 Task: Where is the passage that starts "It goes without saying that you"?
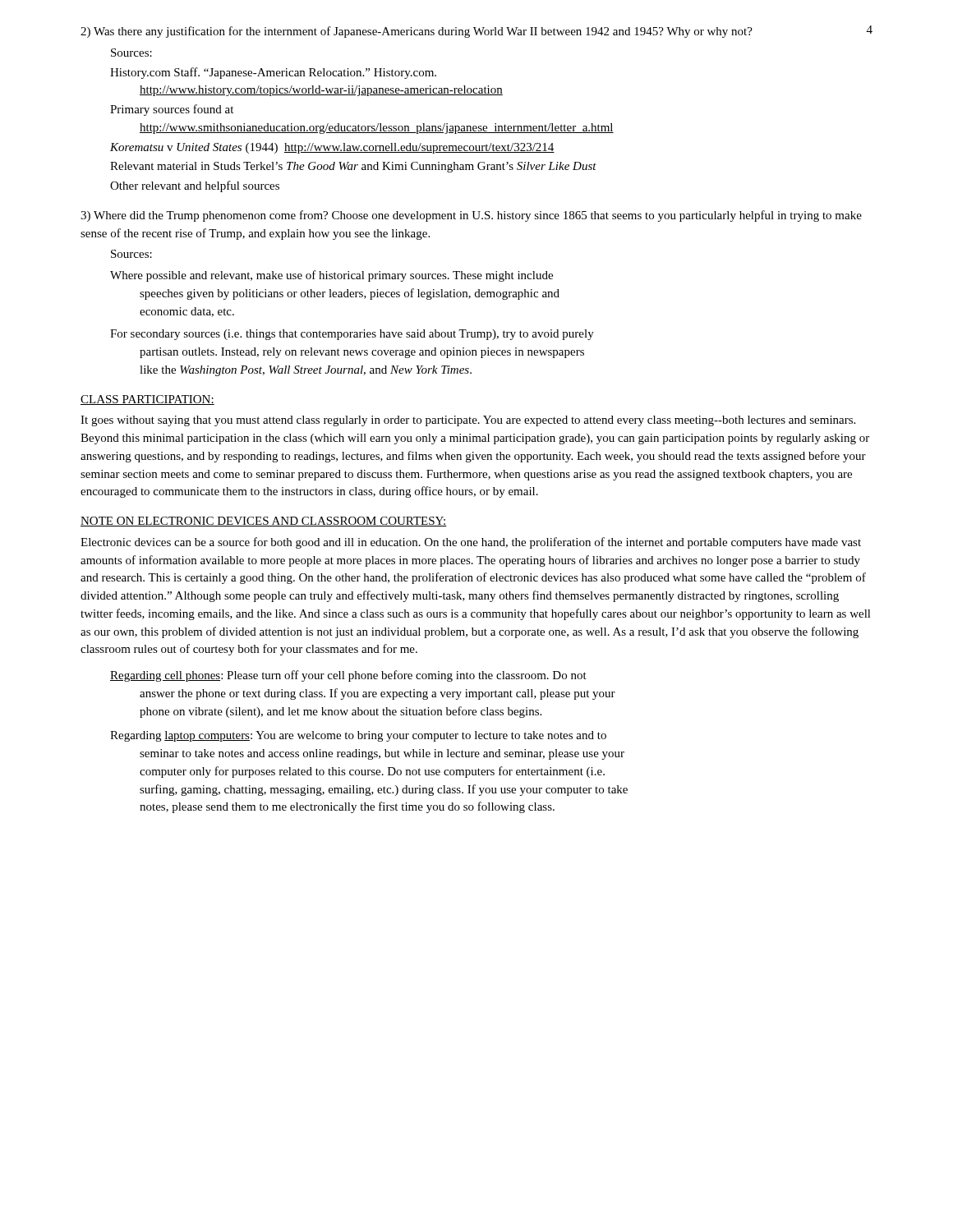tap(475, 456)
